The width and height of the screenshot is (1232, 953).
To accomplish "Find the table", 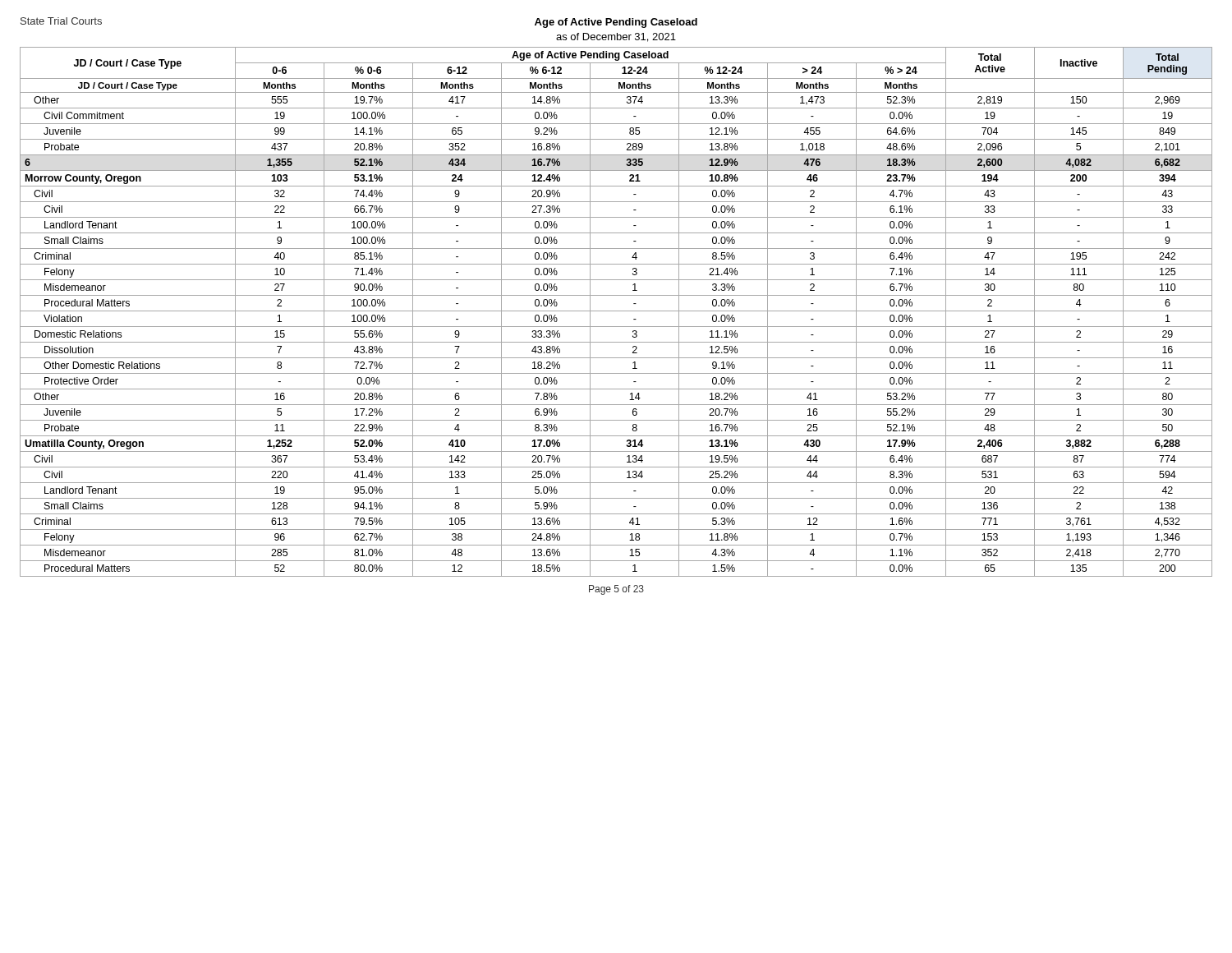I will [x=616, y=312].
